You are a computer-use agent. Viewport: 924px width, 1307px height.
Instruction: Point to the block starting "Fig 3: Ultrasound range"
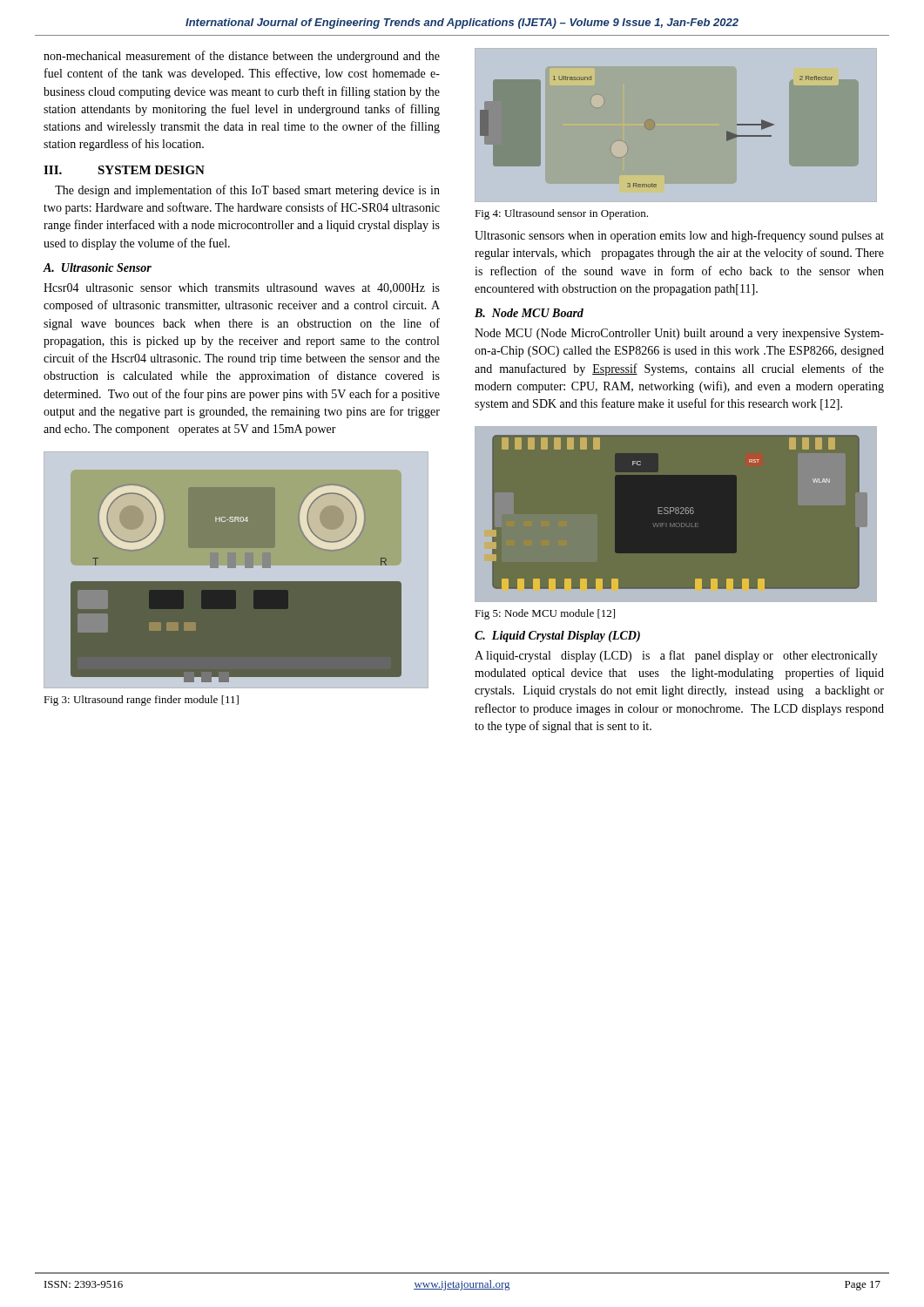click(x=141, y=699)
